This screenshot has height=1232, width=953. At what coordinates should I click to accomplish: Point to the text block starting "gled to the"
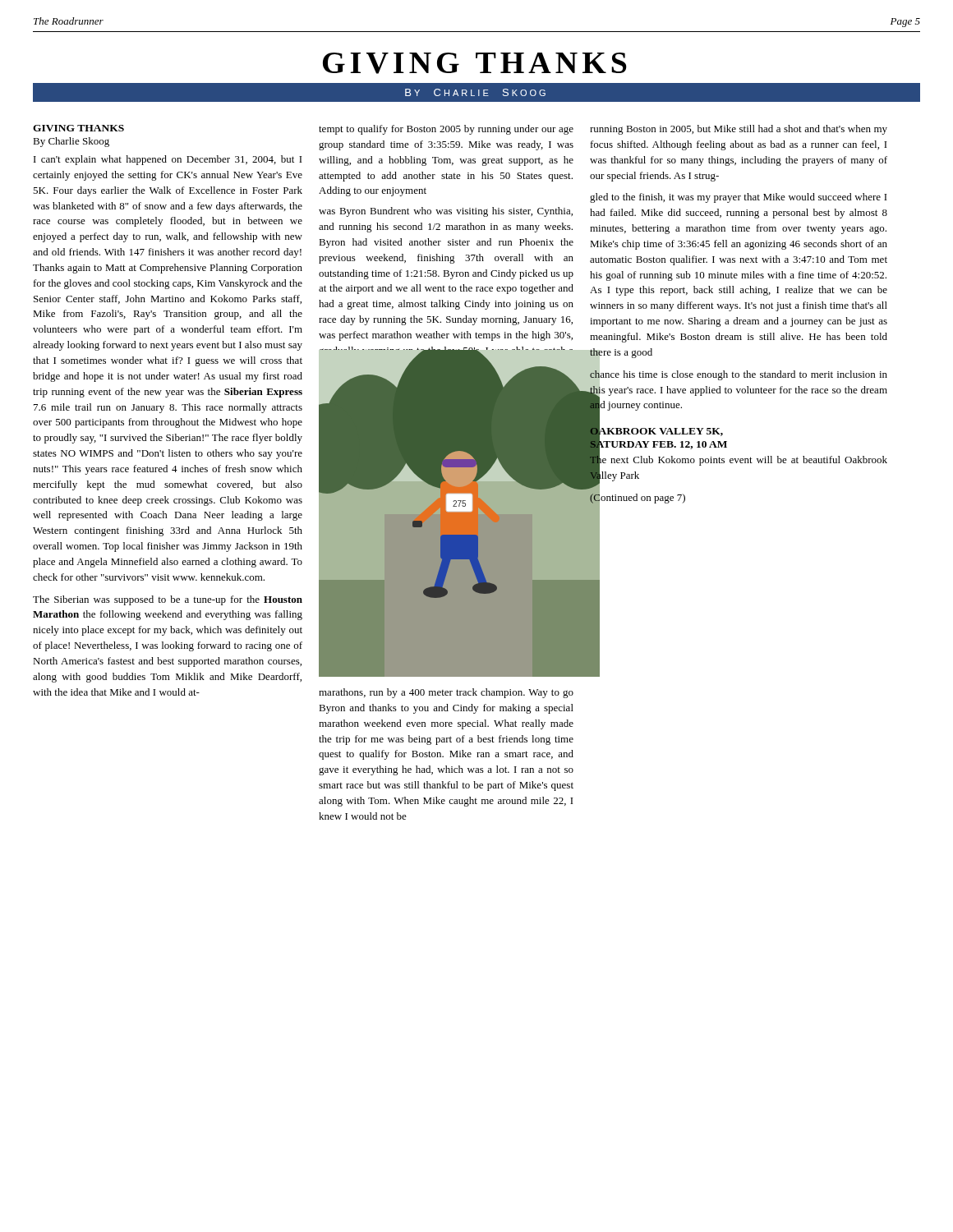(x=739, y=274)
